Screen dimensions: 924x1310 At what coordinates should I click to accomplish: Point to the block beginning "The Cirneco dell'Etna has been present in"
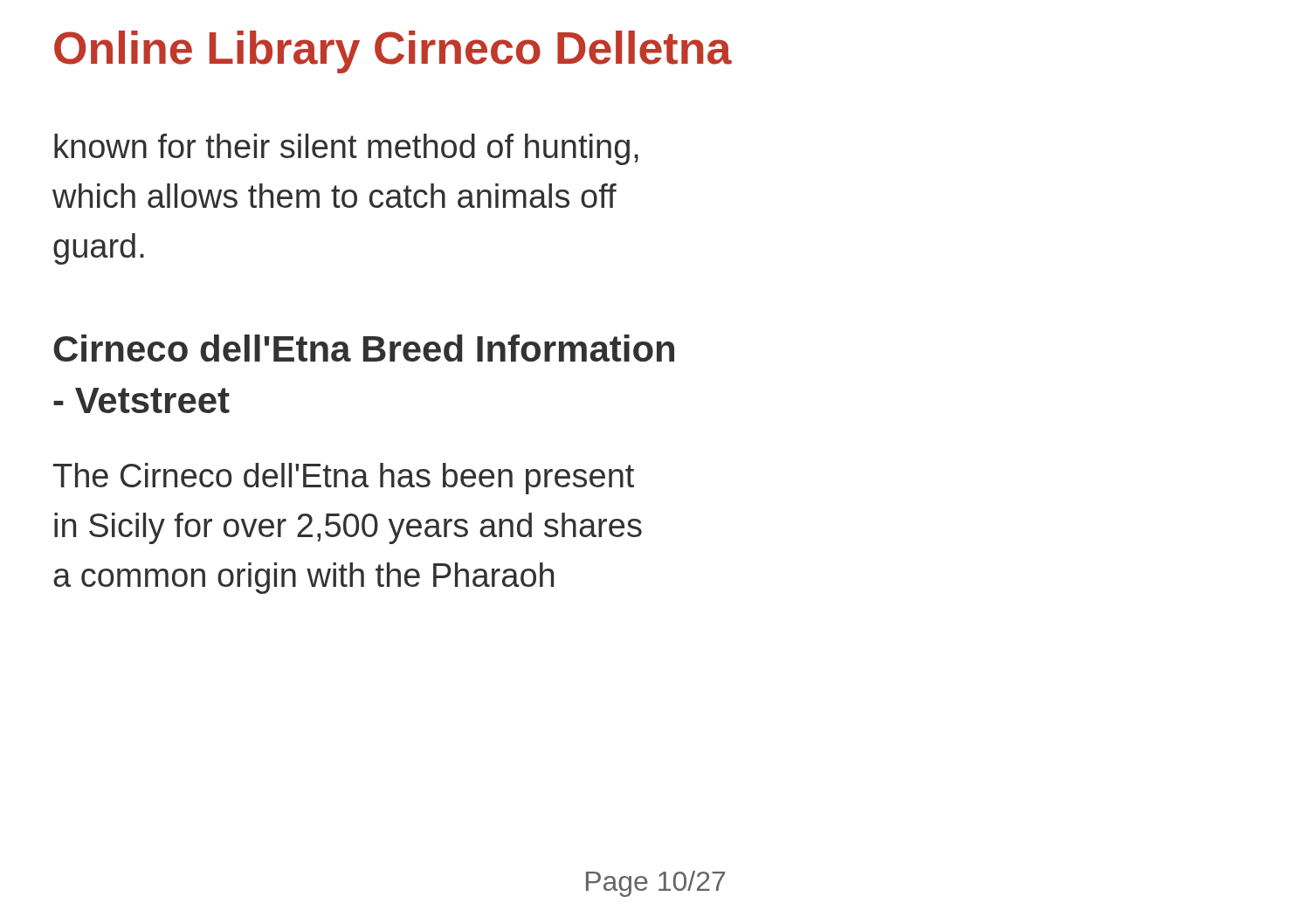[348, 525]
